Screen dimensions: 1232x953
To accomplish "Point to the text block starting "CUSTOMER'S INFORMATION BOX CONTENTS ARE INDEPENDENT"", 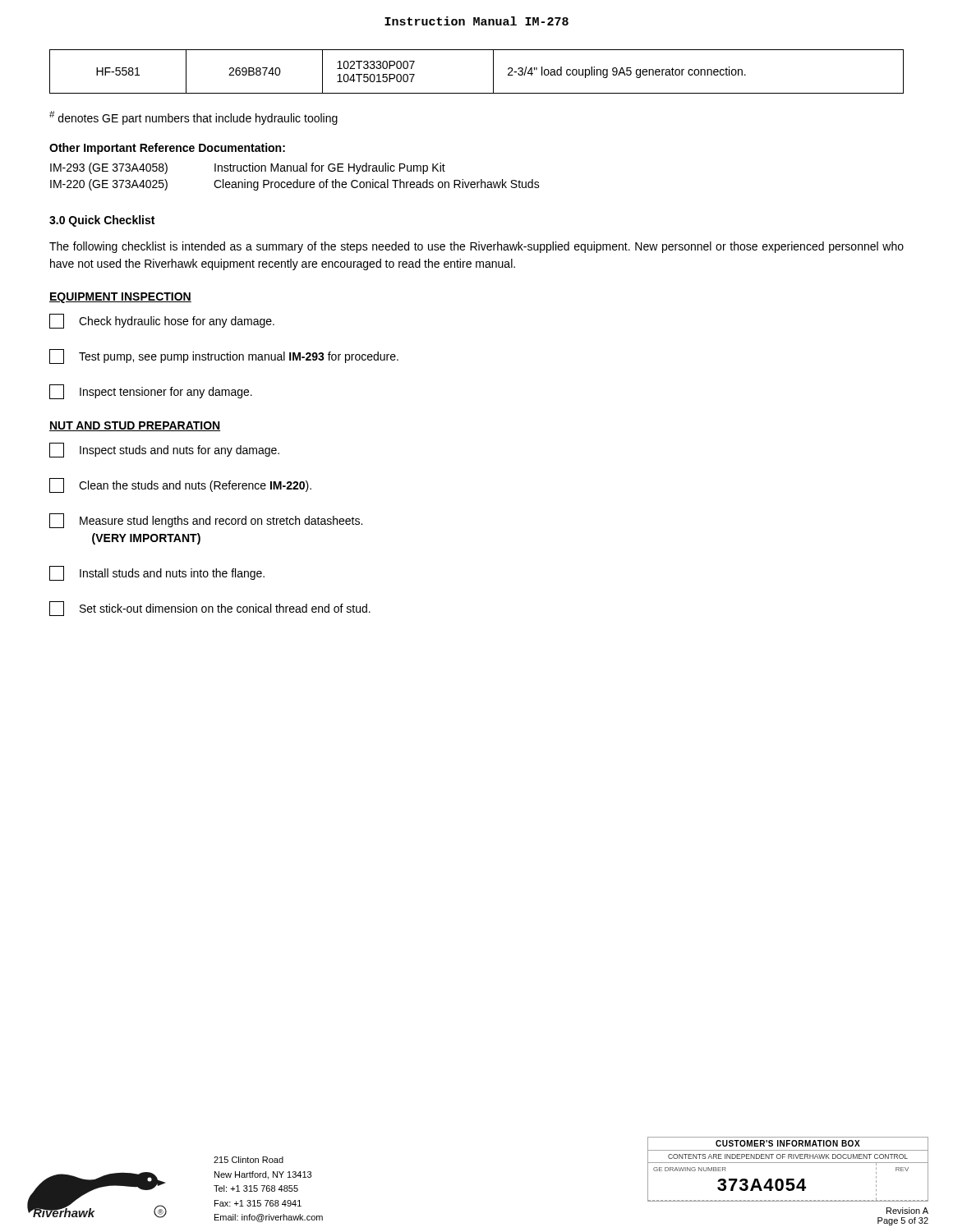I will (788, 1181).
